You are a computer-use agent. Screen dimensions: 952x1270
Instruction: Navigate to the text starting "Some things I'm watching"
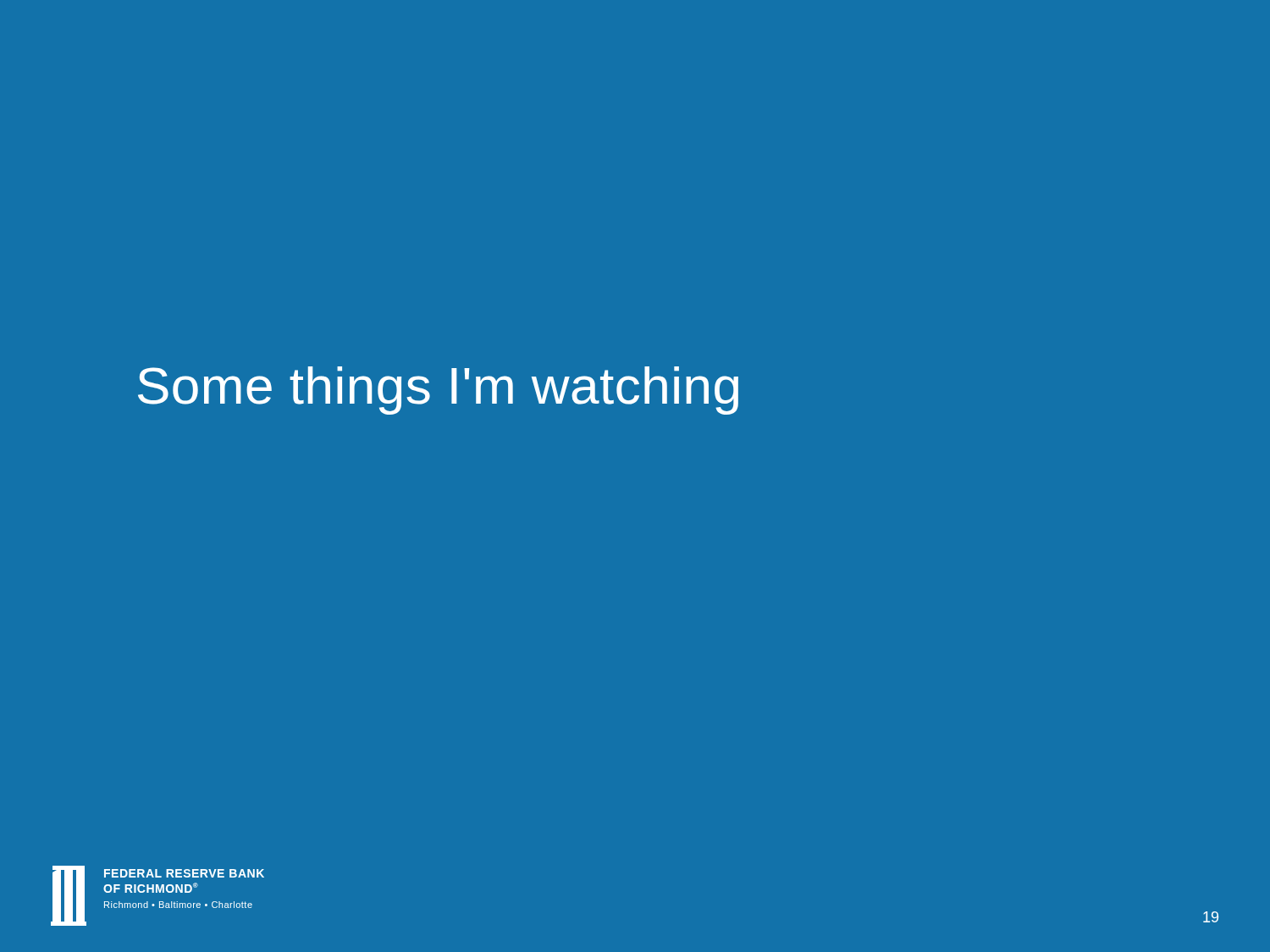pos(635,386)
